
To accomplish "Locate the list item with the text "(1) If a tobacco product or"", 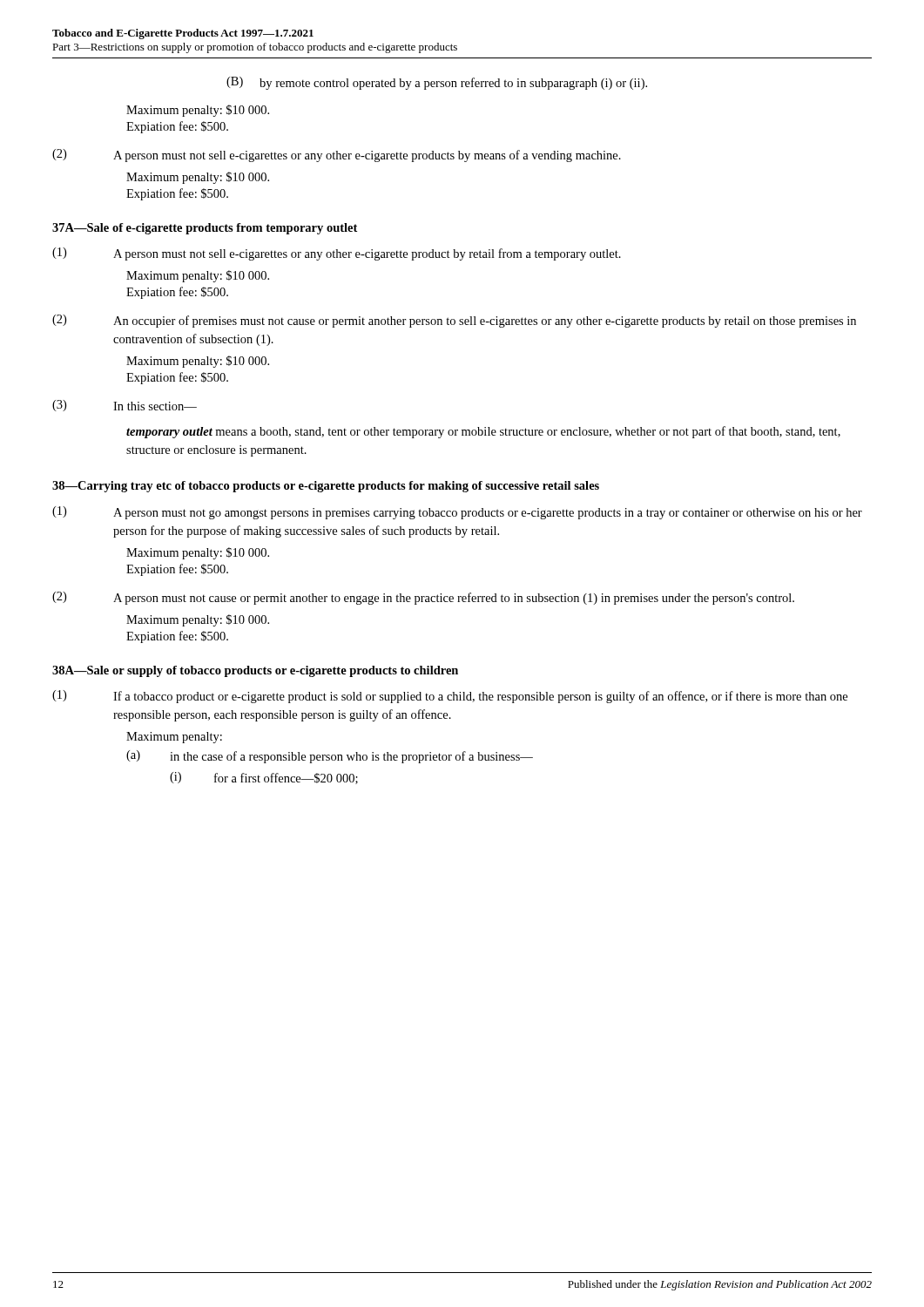I will point(462,706).
